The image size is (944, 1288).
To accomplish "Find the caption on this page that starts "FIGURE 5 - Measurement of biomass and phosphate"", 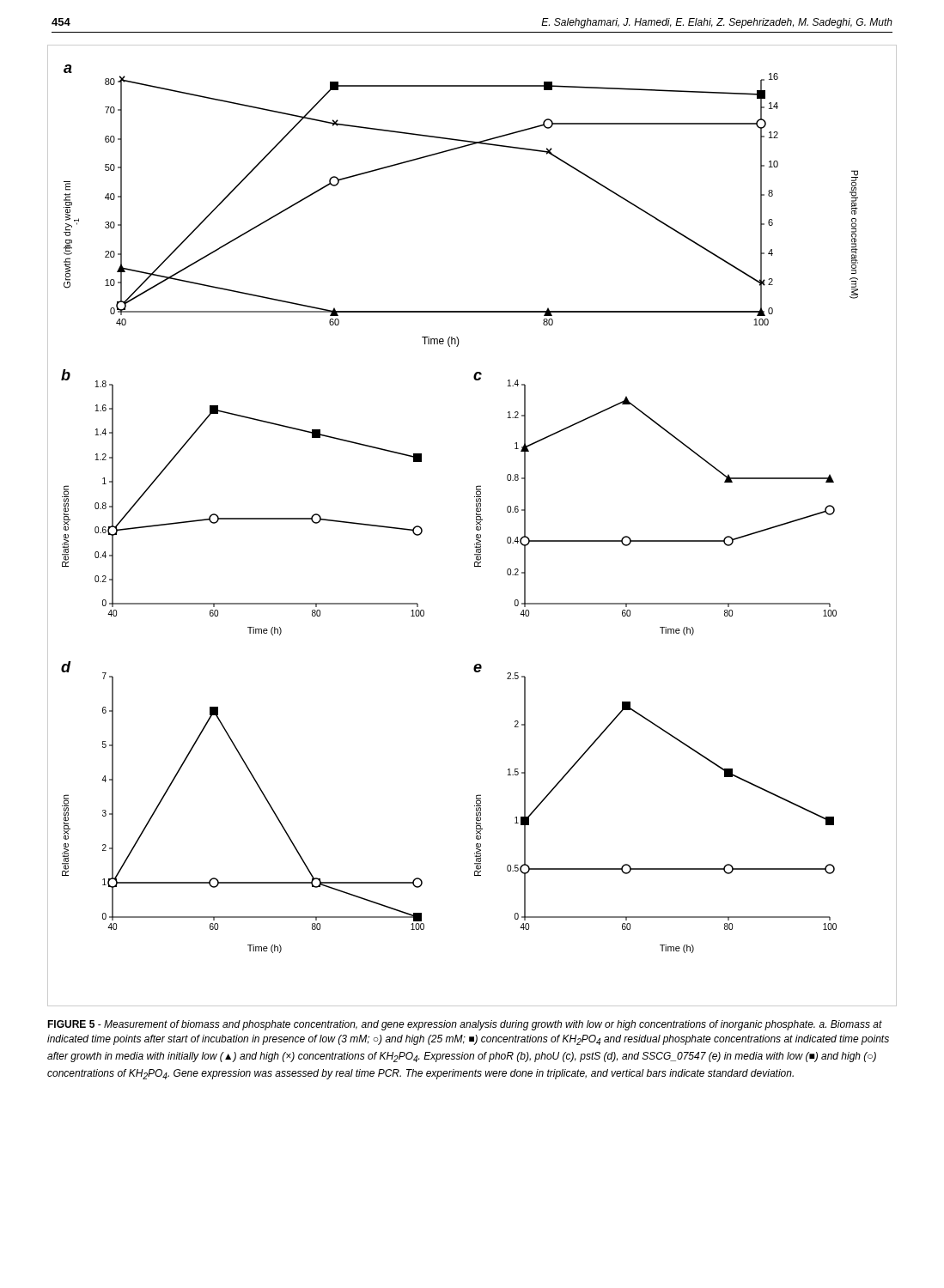I will (472, 1051).
